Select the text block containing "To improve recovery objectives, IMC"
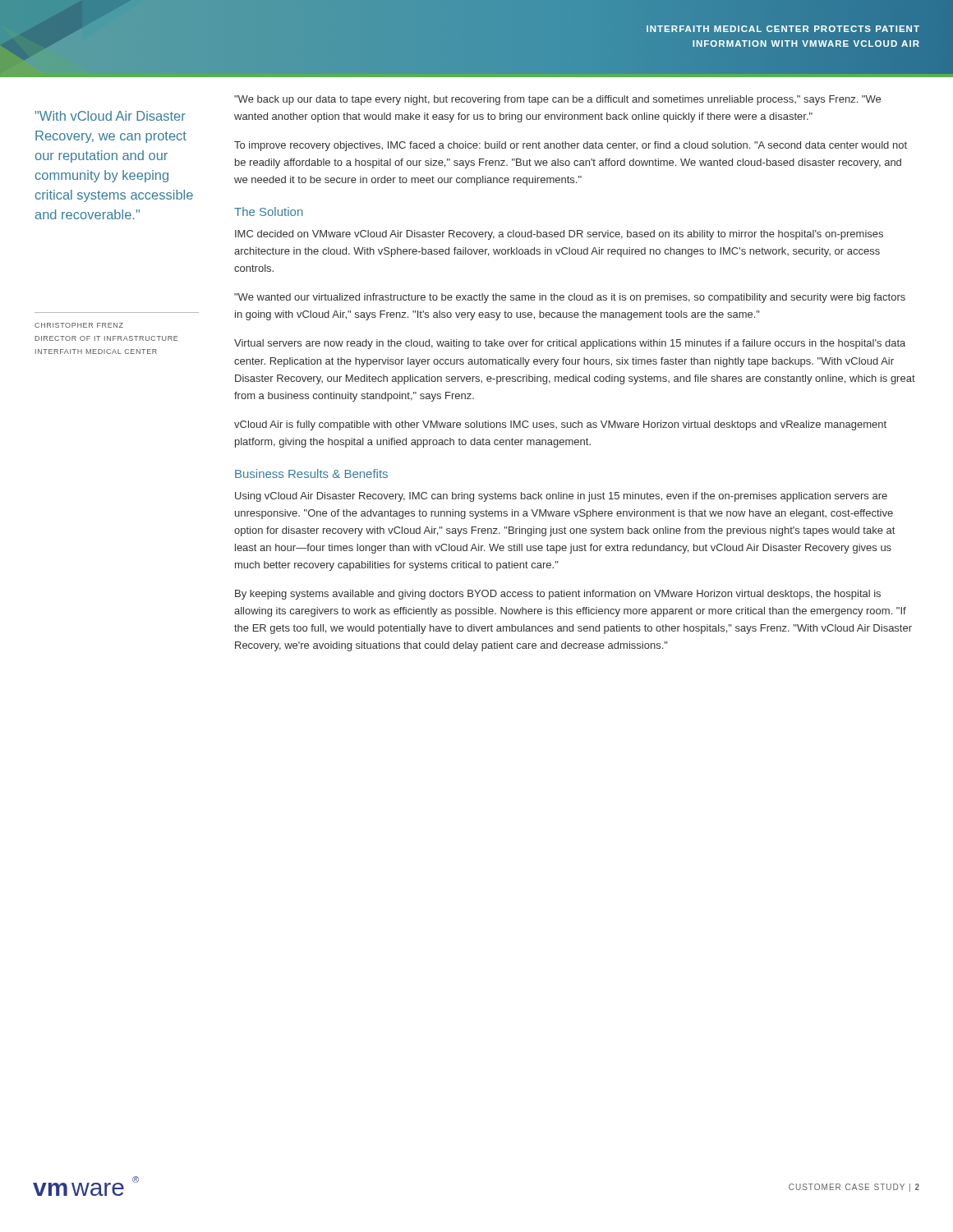 click(x=571, y=162)
